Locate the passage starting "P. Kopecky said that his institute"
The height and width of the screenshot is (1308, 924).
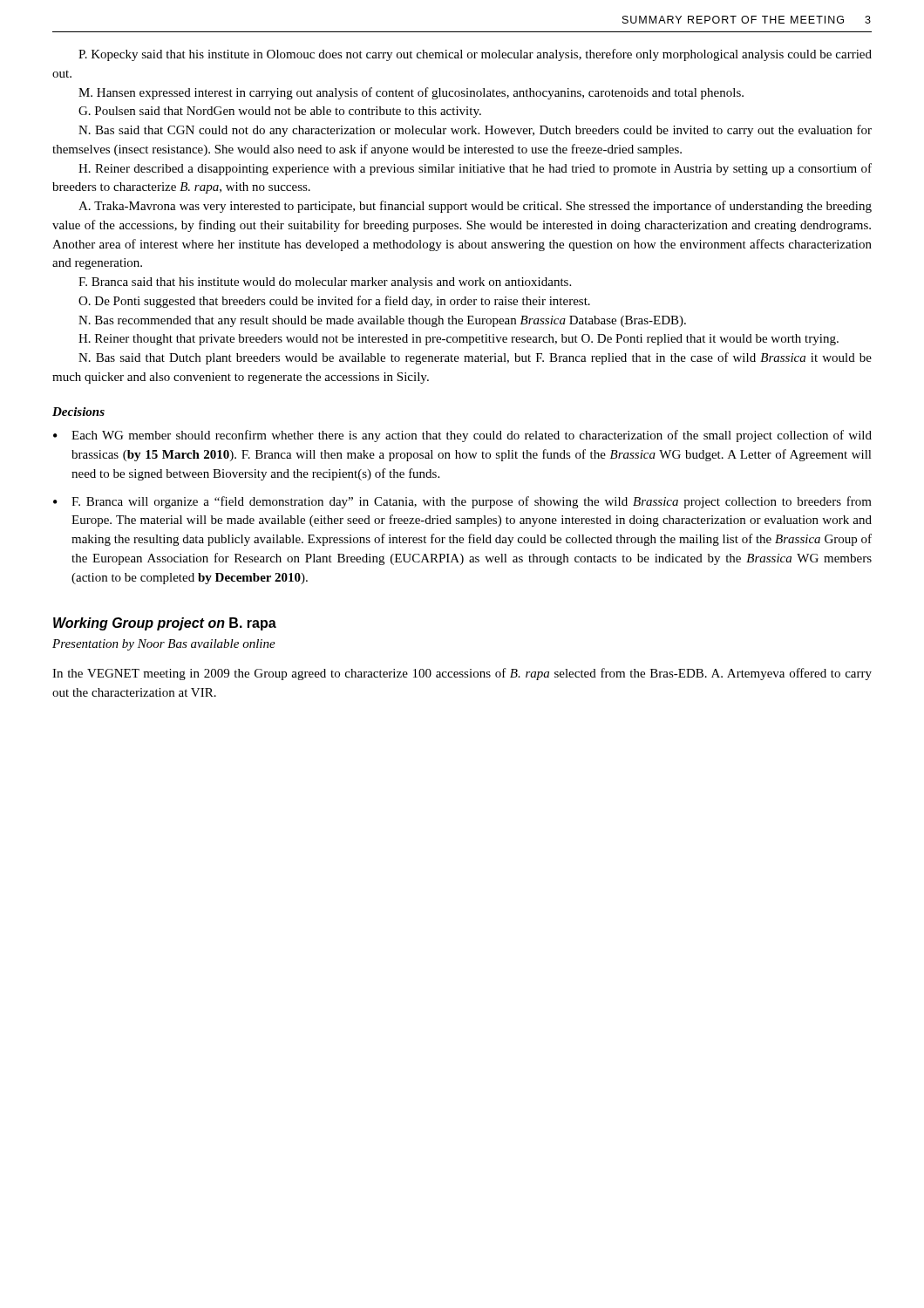pos(462,64)
